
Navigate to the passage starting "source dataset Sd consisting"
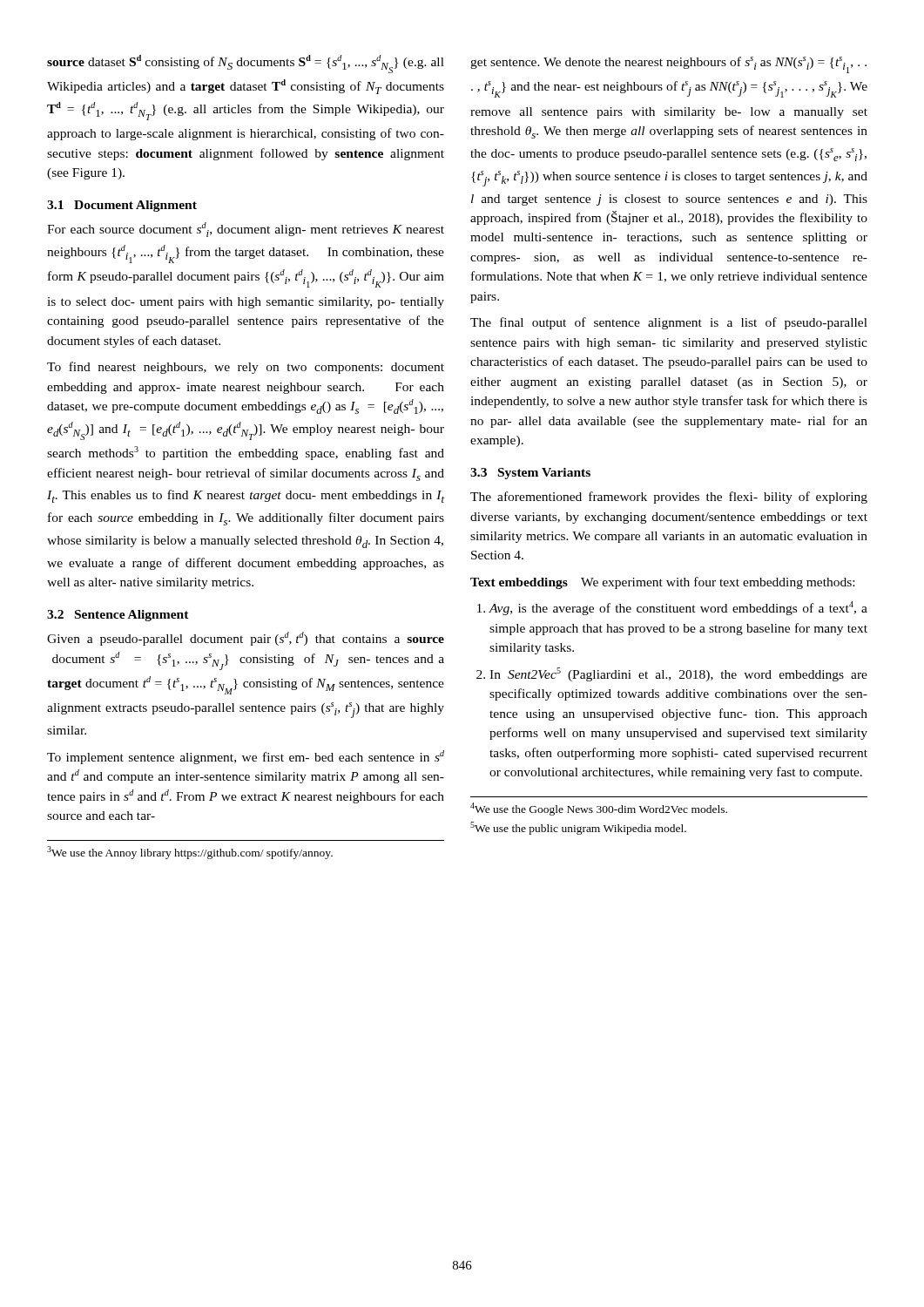click(246, 118)
